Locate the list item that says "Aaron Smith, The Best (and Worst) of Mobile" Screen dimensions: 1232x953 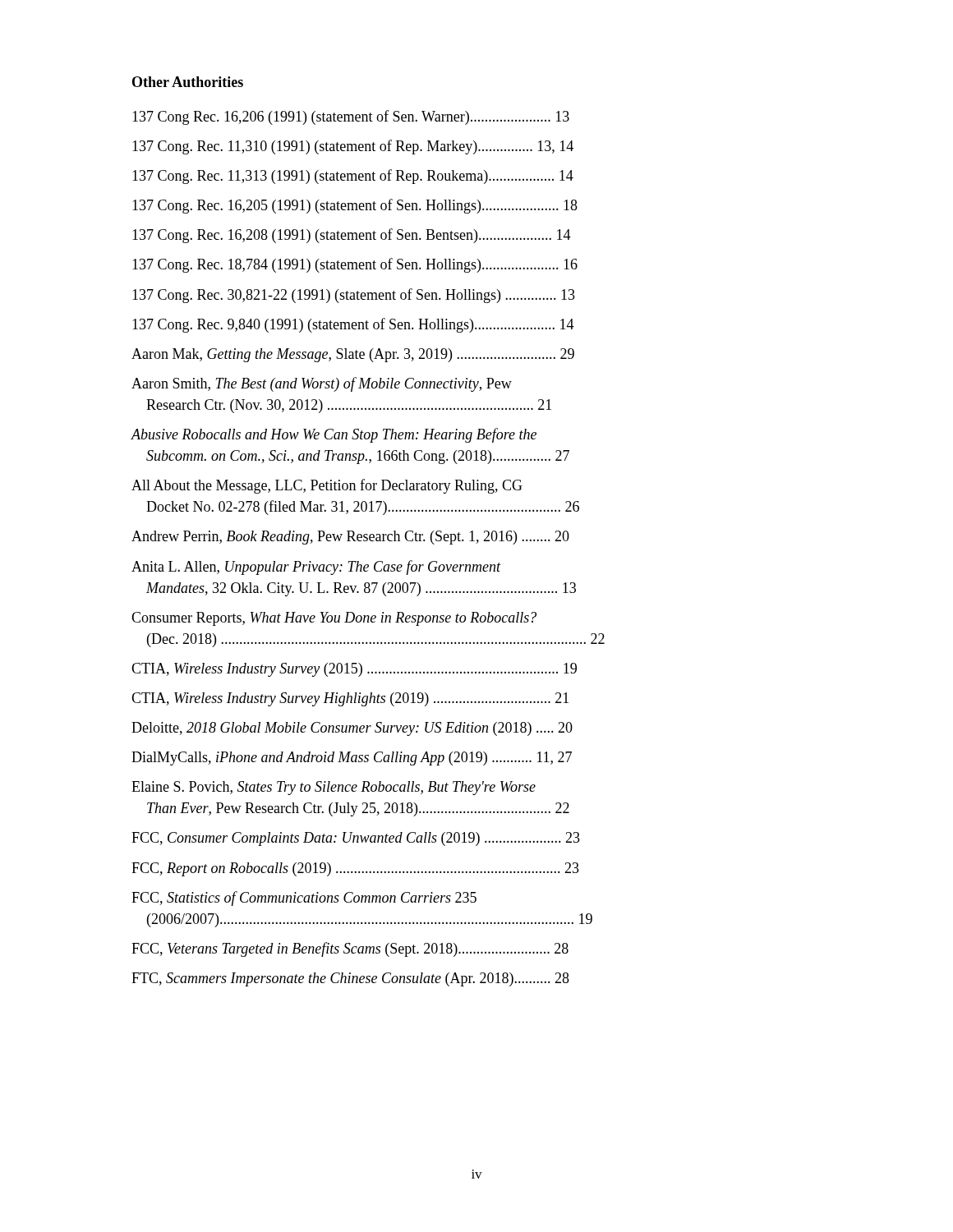pyautogui.click(x=342, y=394)
